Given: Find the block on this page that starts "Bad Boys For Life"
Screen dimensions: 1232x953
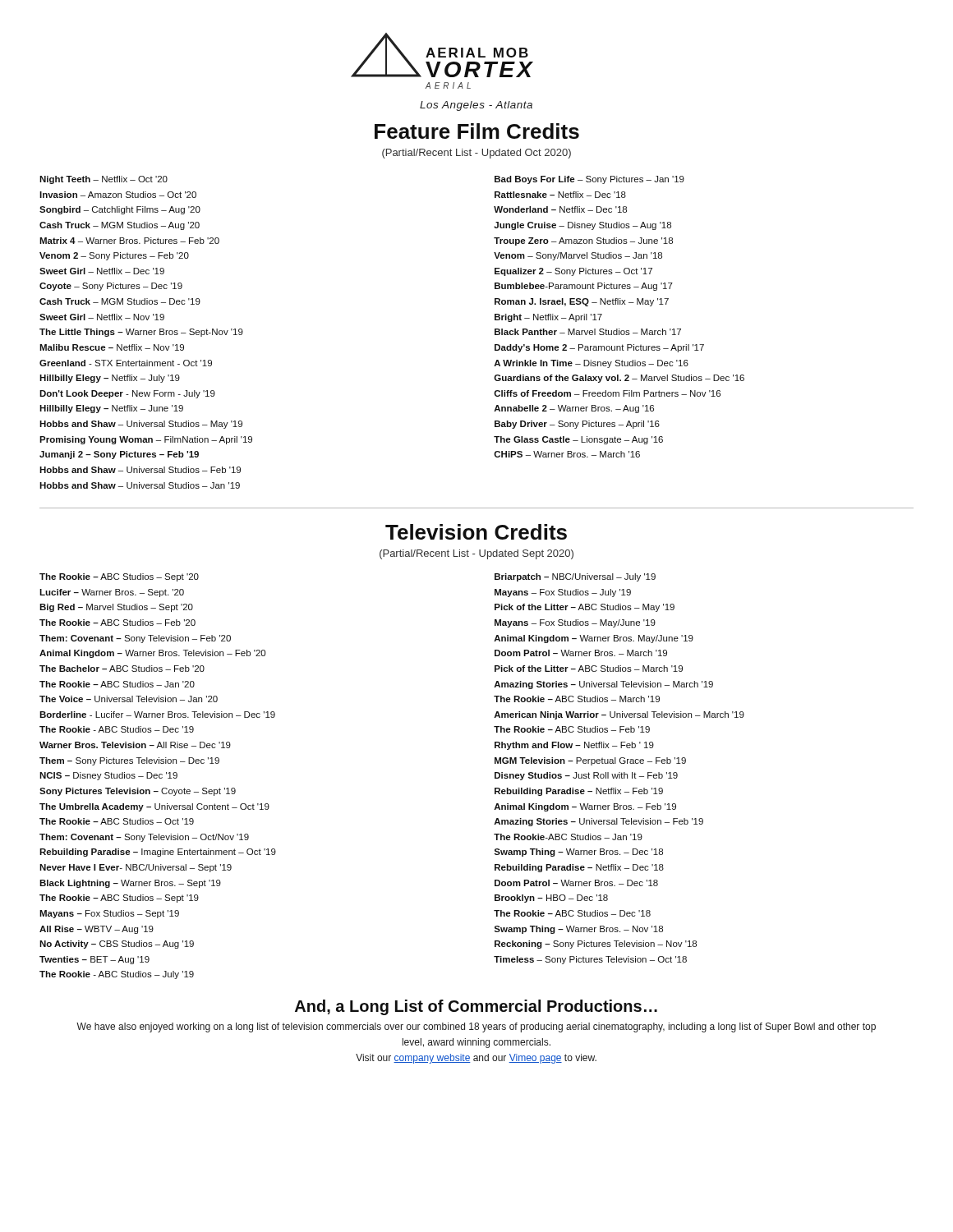Looking at the screenshot, I should pos(589,180).
